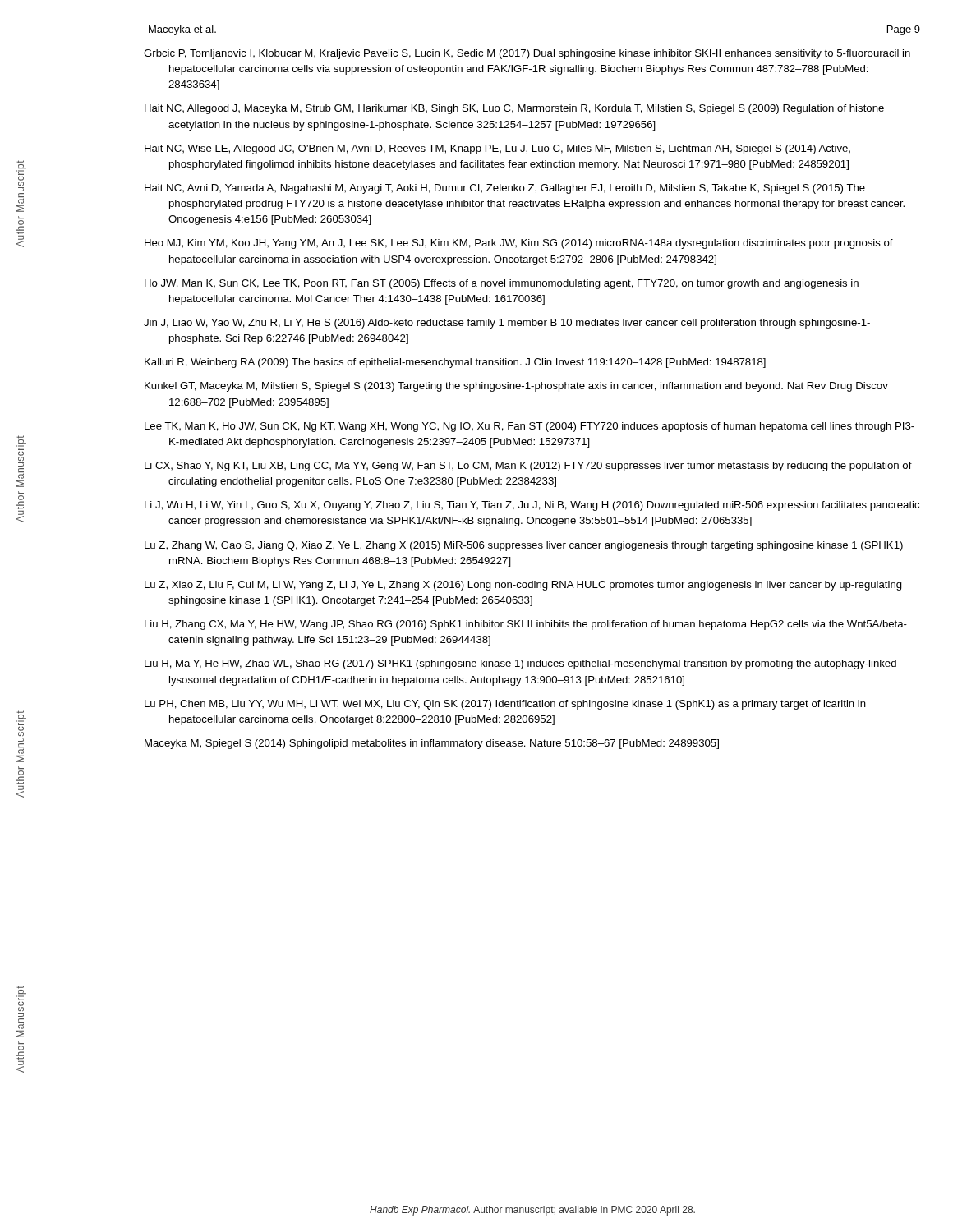Select the list item with the text "Lu Z, Zhang"
This screenshot has width=953, height=1232.
[x=523, y=552]
